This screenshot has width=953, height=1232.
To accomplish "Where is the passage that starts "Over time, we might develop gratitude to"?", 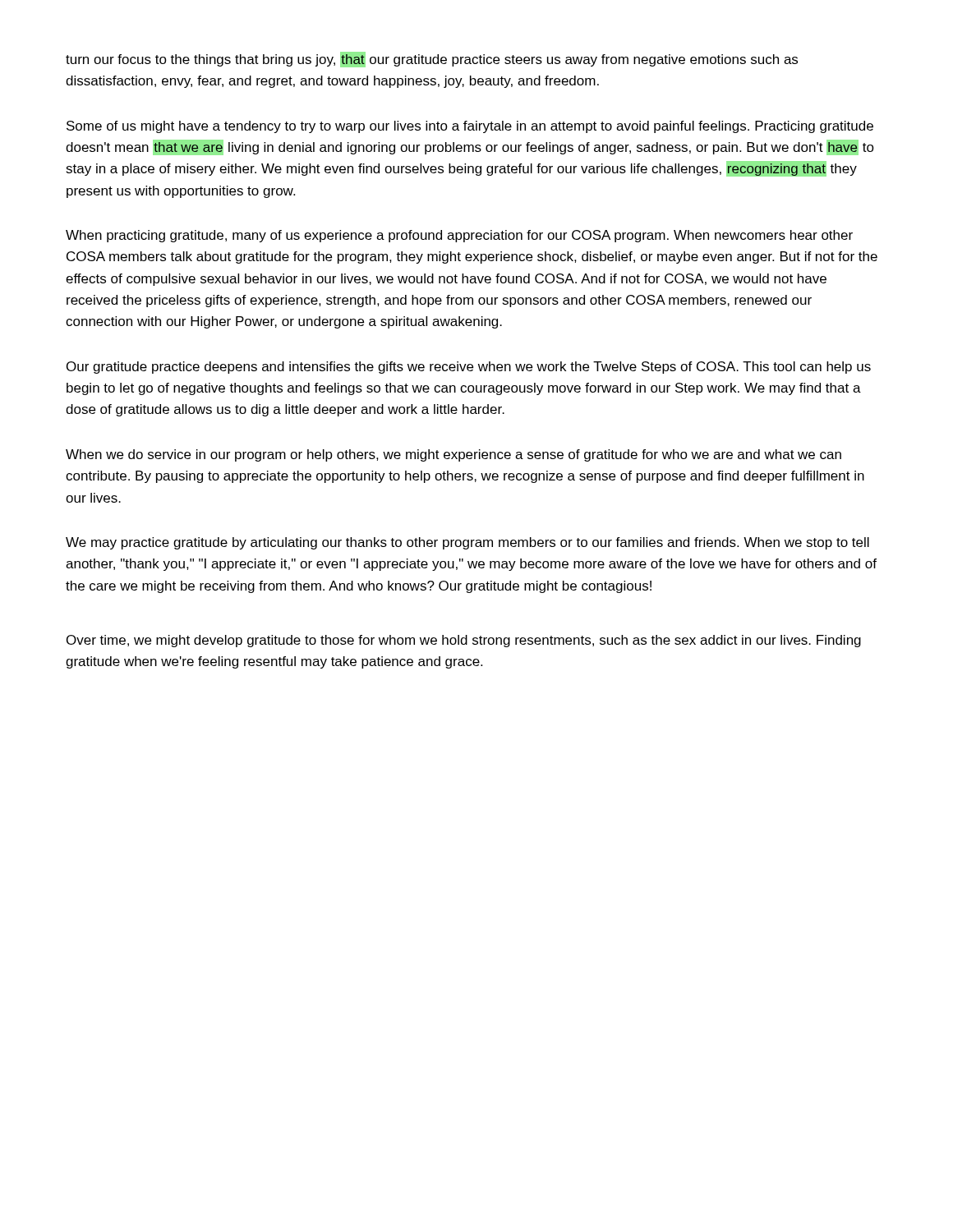I will click(x=464, y=651).
